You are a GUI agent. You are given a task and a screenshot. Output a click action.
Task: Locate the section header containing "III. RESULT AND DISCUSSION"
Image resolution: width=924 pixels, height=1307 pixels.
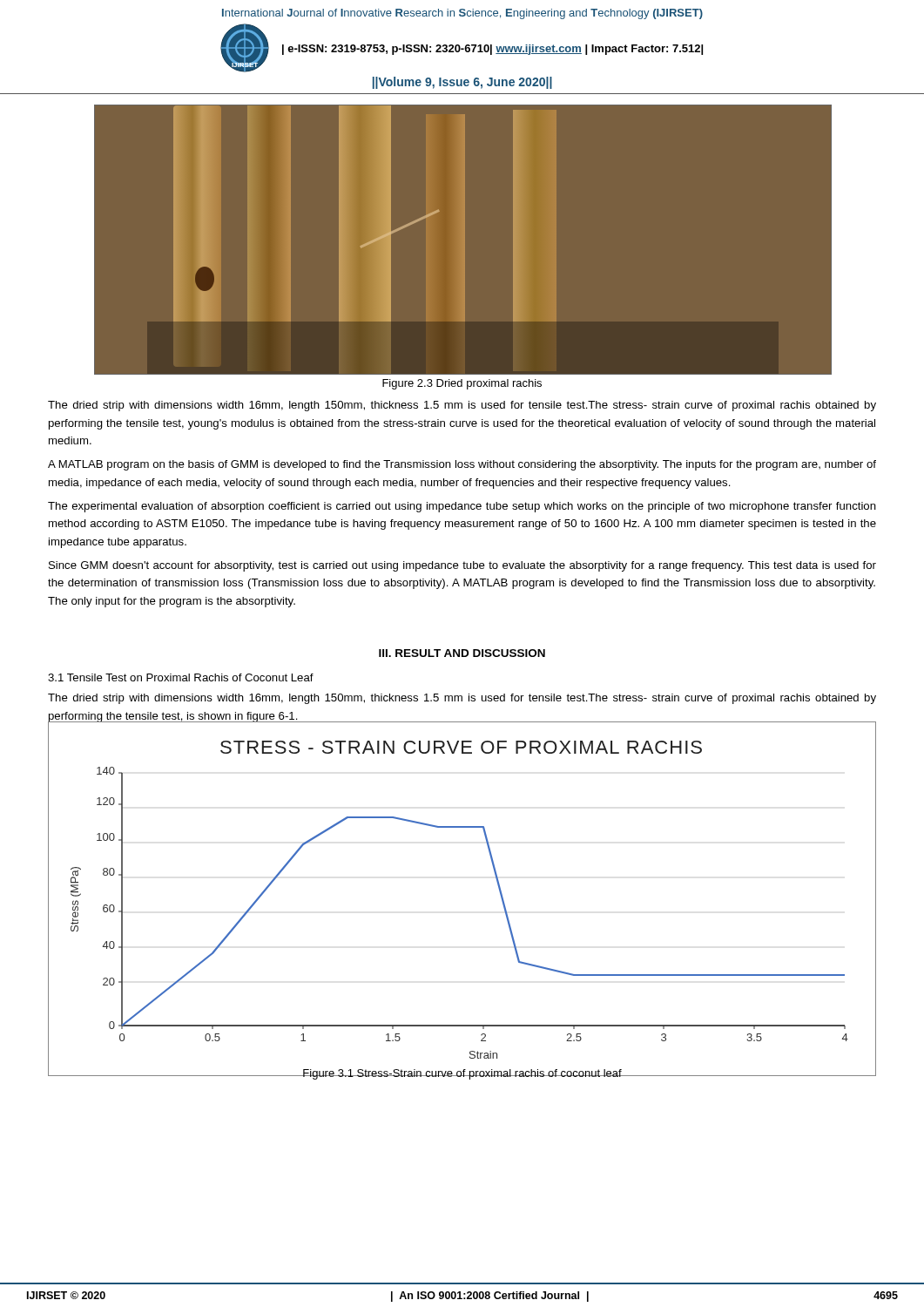click(x=462, y=653)
